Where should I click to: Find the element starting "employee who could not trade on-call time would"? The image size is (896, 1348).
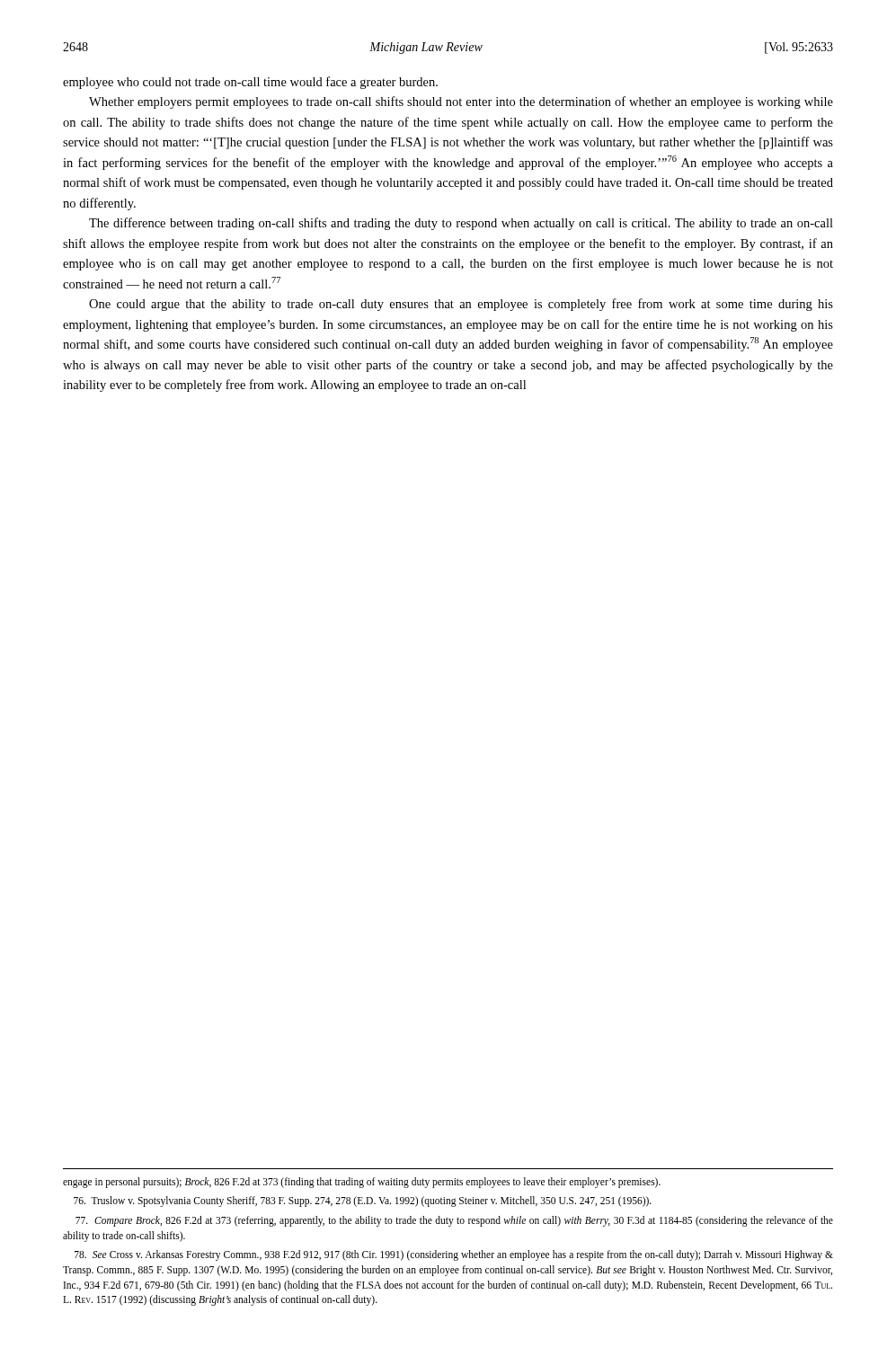coord(448,82)
